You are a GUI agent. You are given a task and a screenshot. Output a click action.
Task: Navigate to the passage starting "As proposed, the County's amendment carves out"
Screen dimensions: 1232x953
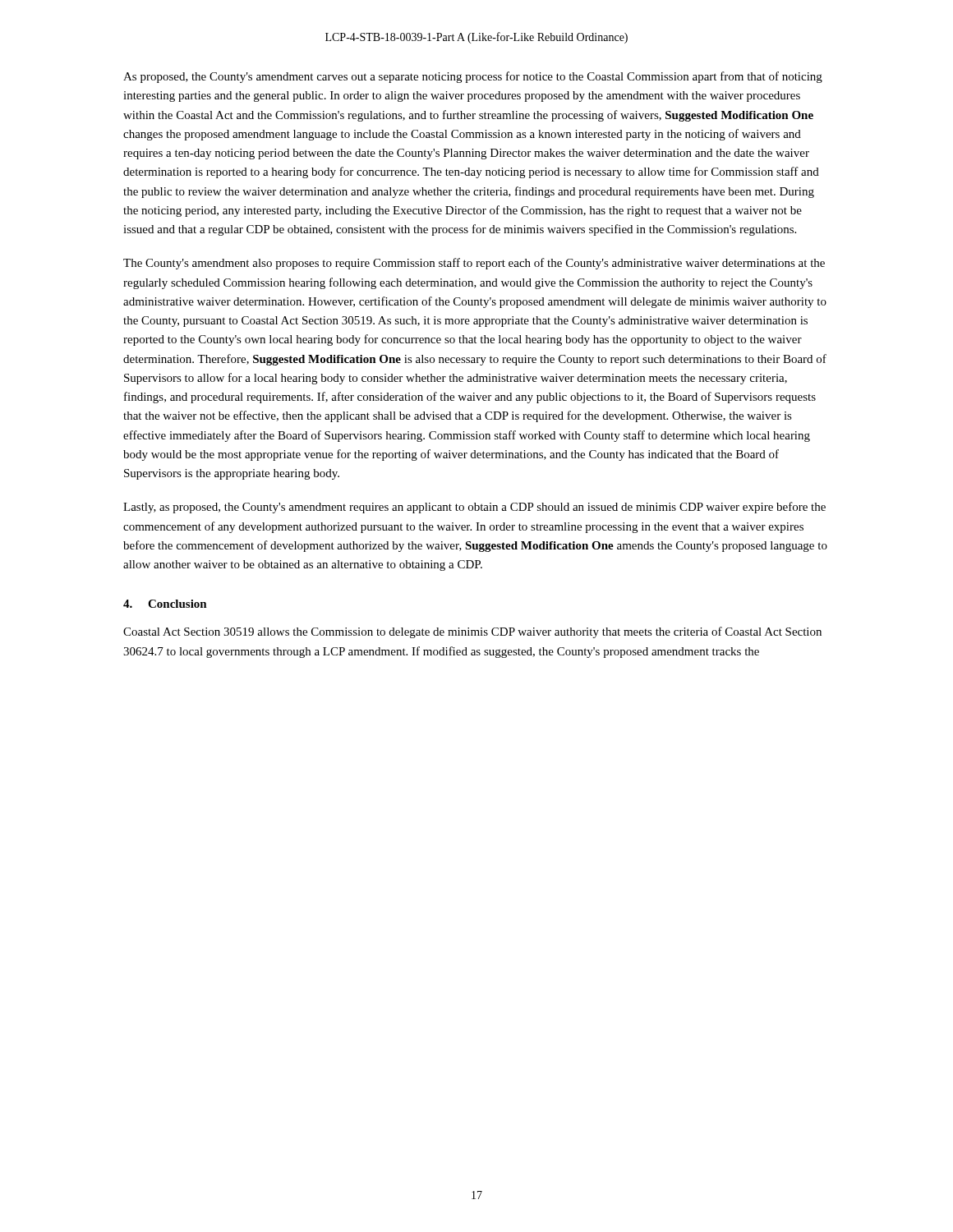click(473, 153)
